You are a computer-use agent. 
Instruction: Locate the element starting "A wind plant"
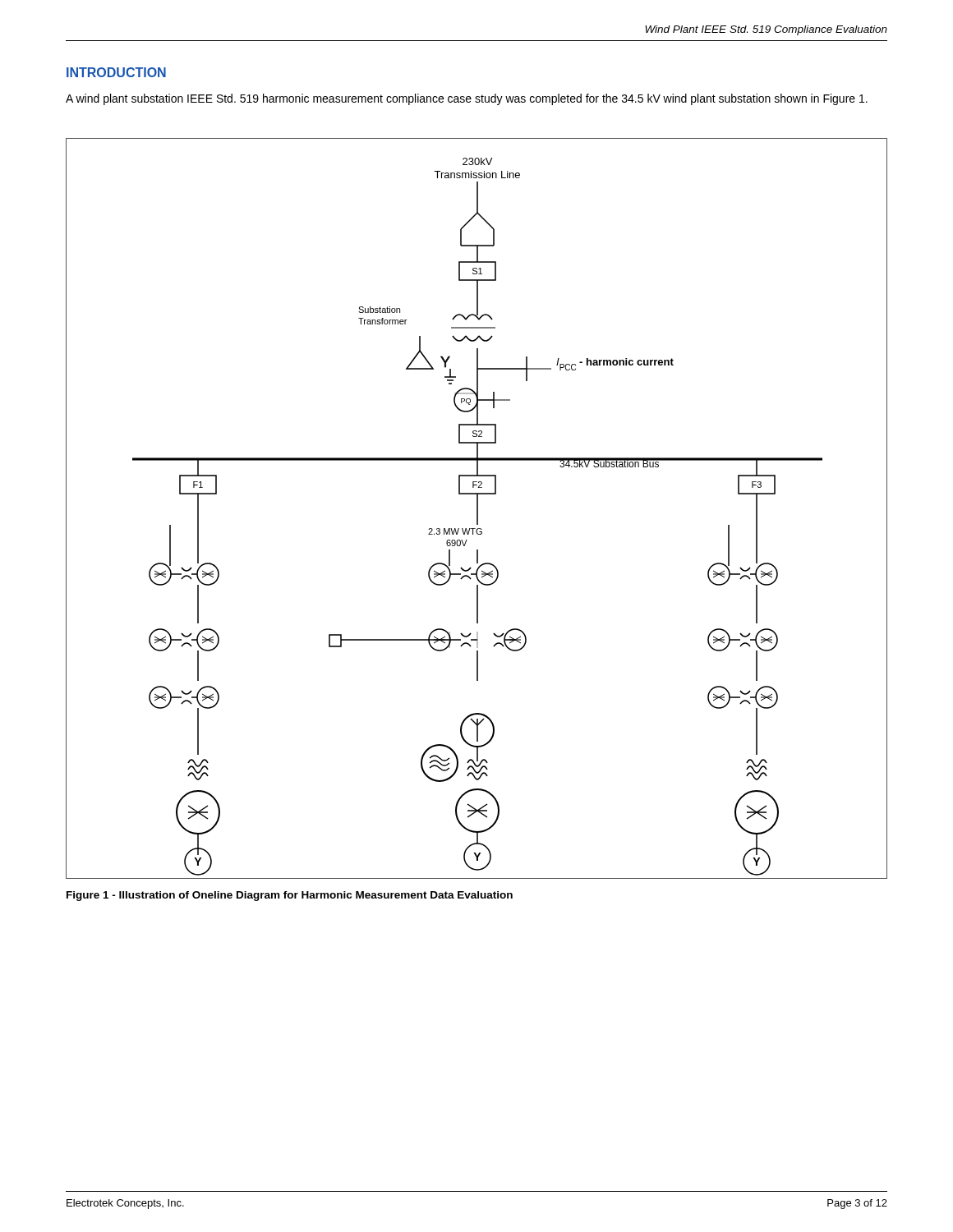pos(467,99)
